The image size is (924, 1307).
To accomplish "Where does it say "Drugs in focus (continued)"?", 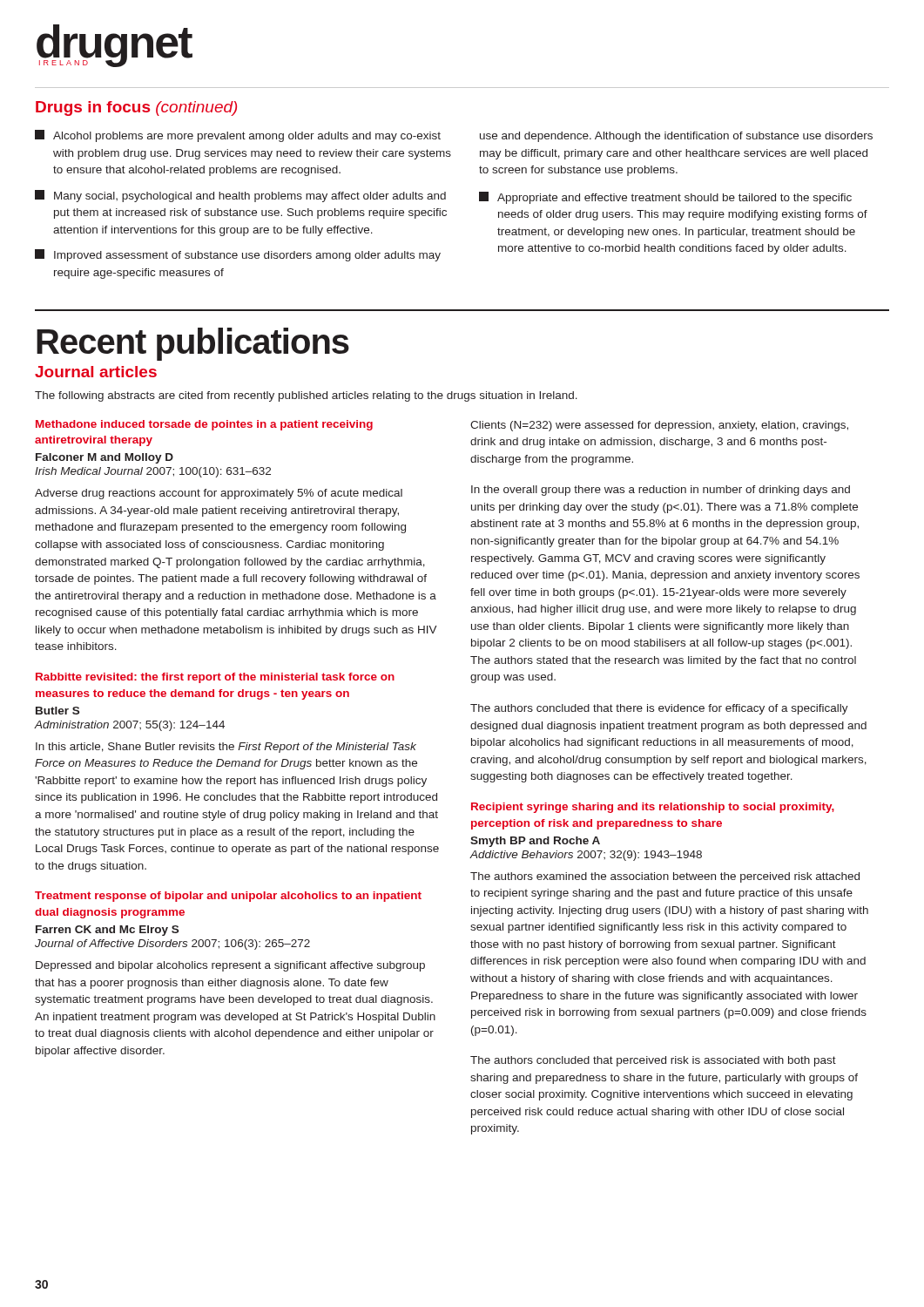I will (x=136, y=107).
